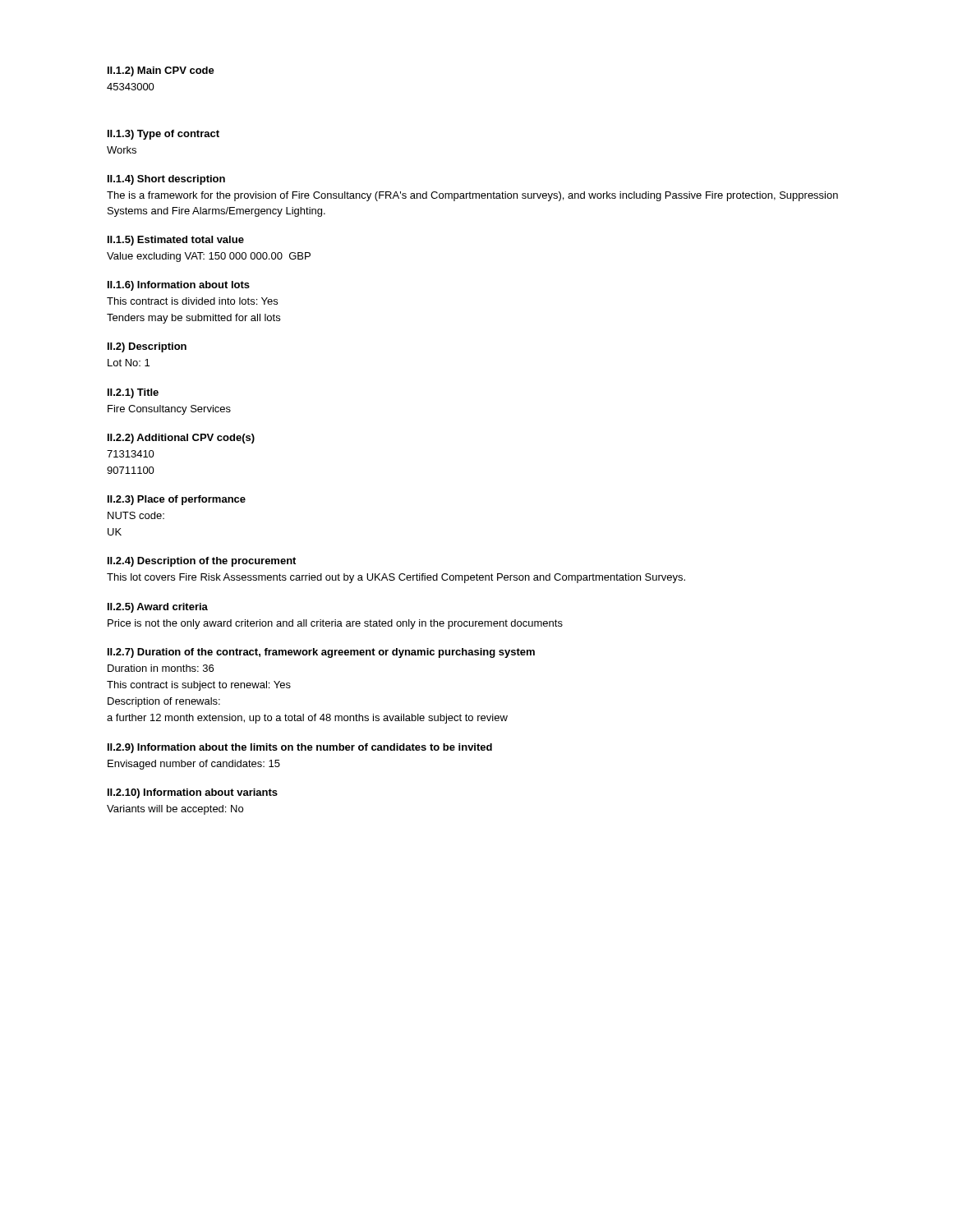Image resolution: width=953 pixels, height=1232 pixels.
Task: Navigate to the text block starting "This lot covers"
Action: point(396,577)
